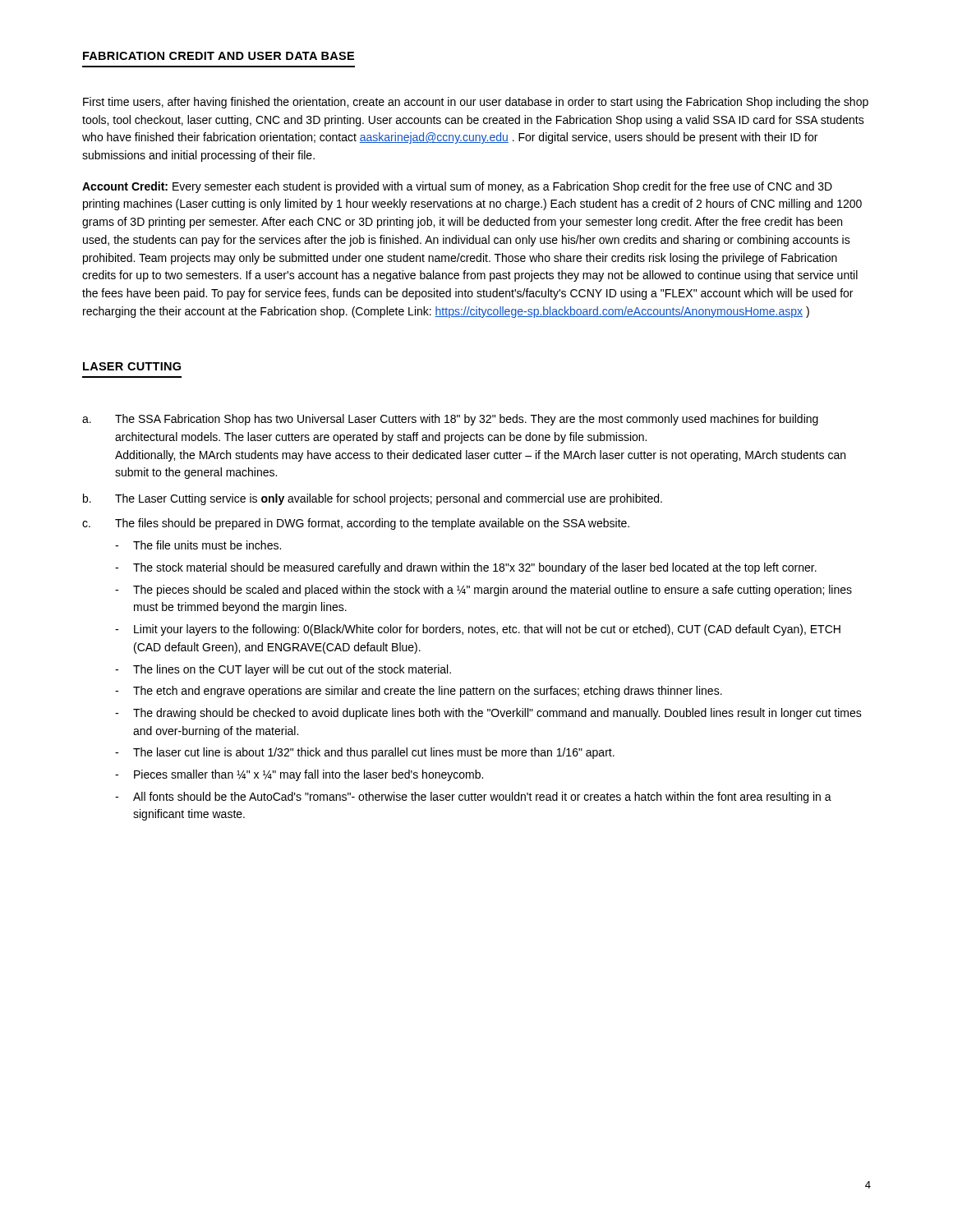Point to the block beginning "- The pieces should be"
This screenshot has height=1232, width=953.
coord(493,599)
